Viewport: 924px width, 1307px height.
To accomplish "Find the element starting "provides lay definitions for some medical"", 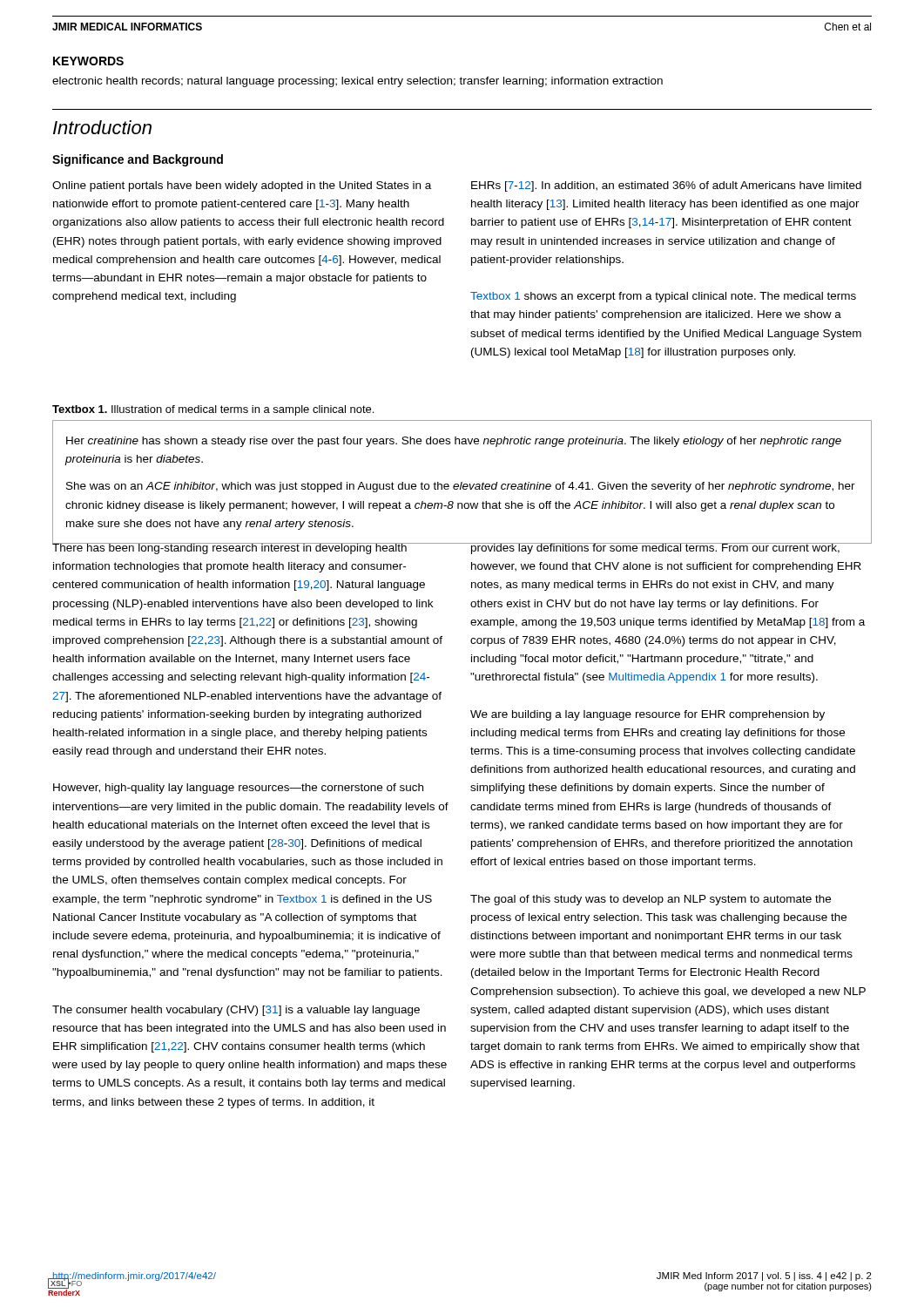I will [668, 815].
